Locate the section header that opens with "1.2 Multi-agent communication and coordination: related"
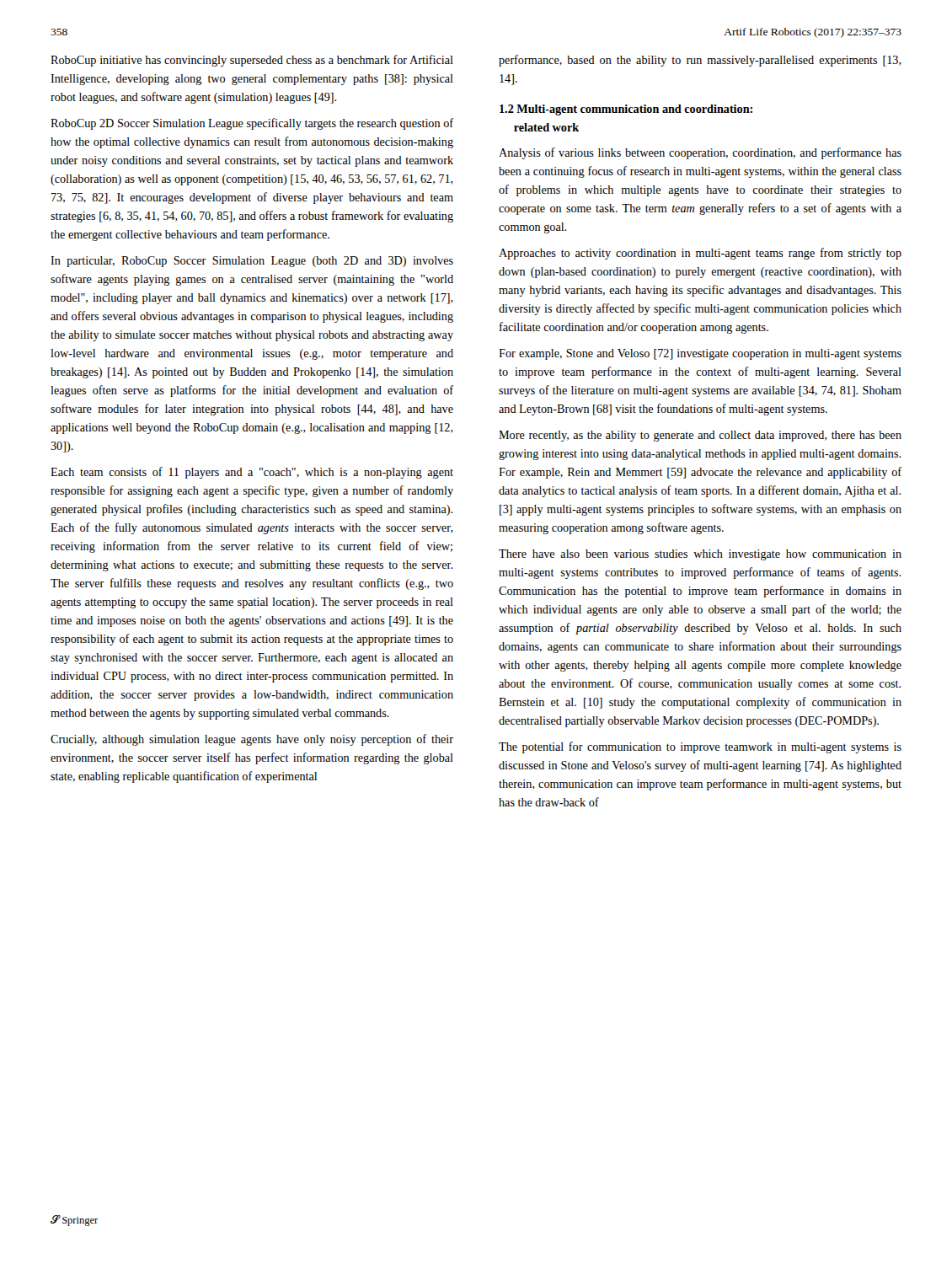The height and width of the screenshot is (1264, 952). [700, 118]
